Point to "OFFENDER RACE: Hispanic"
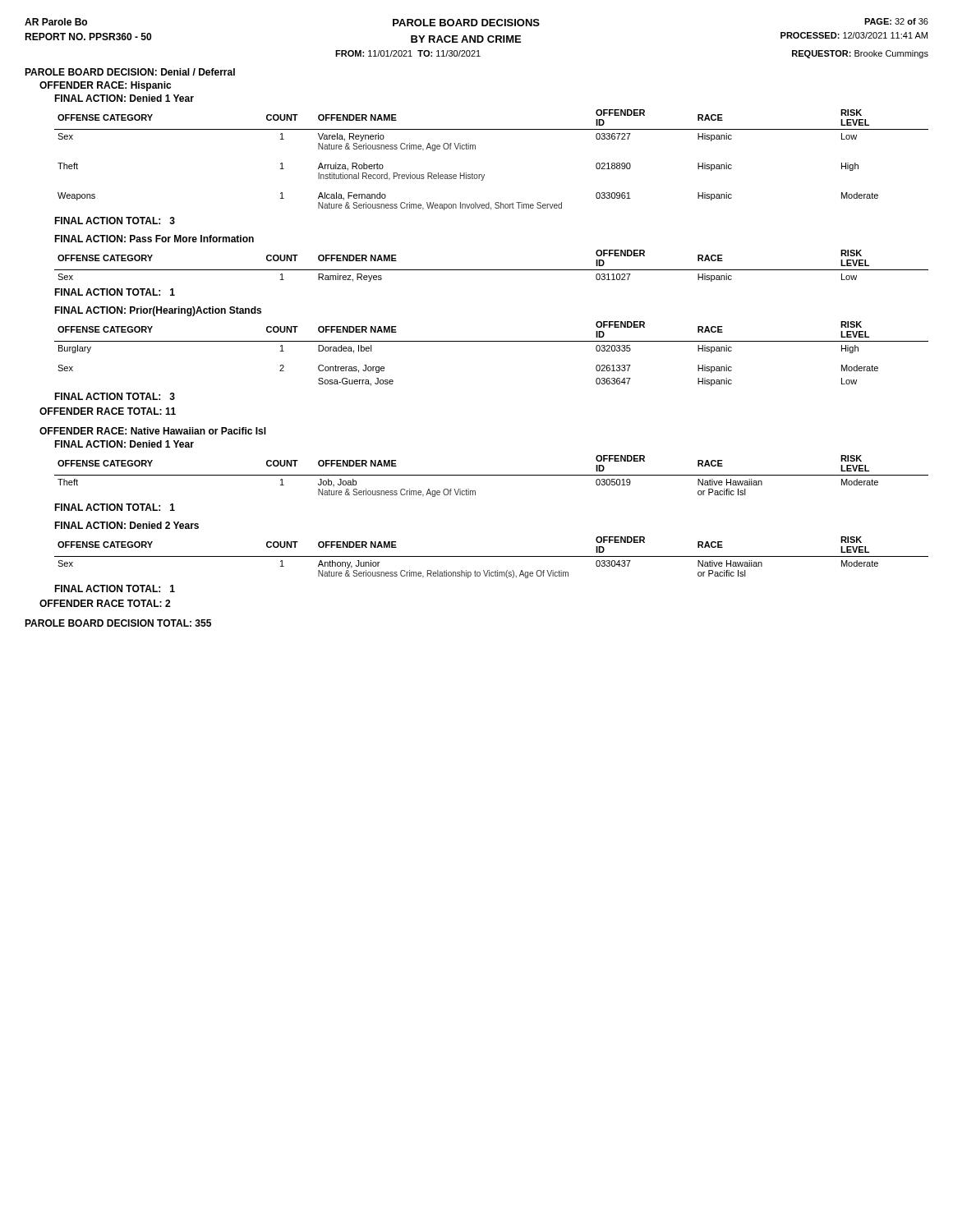Viewport: 953px width, 1232px height. (x=105, y=85)
